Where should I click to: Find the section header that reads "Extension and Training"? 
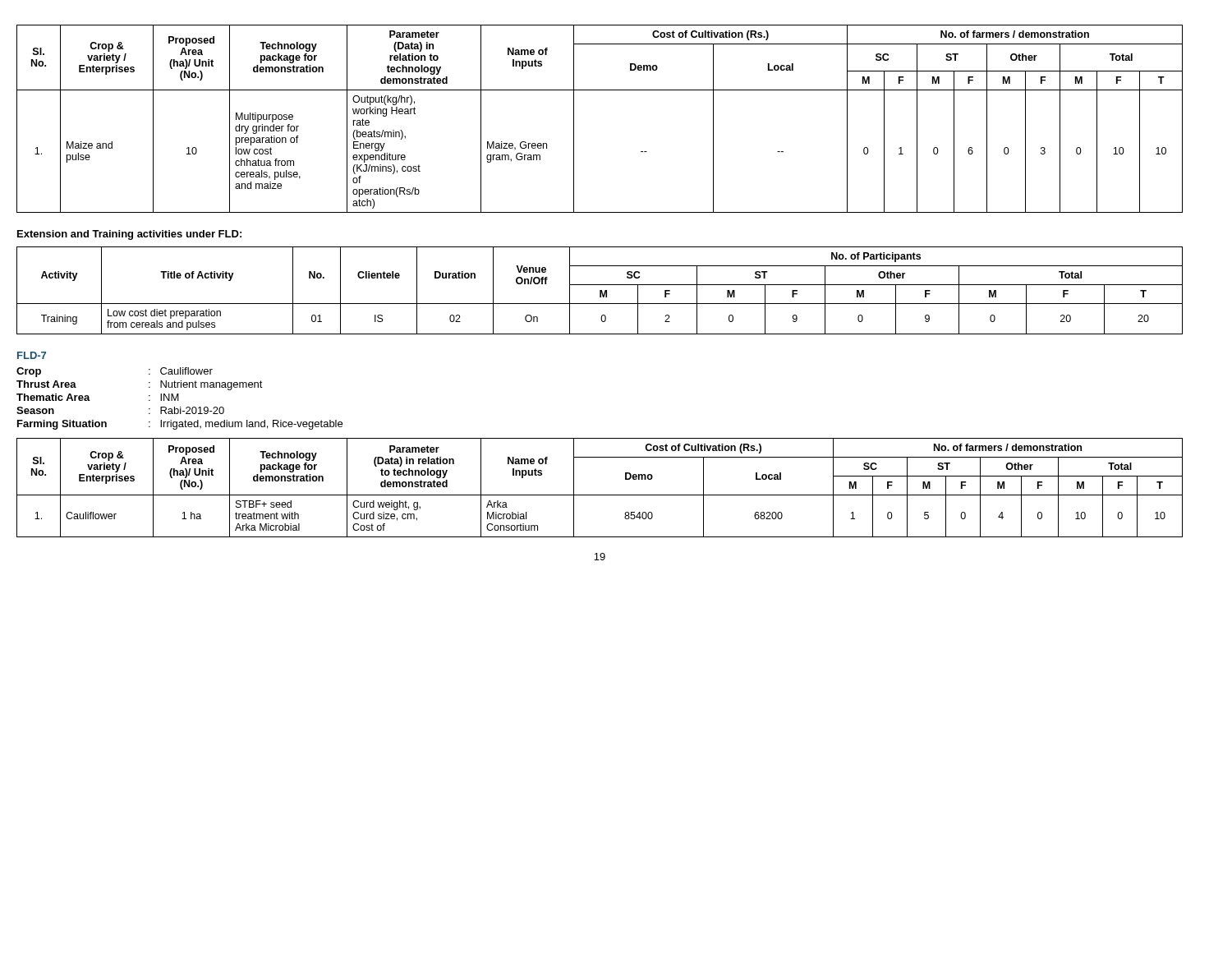pyautogui.click(x=129, y=234)
